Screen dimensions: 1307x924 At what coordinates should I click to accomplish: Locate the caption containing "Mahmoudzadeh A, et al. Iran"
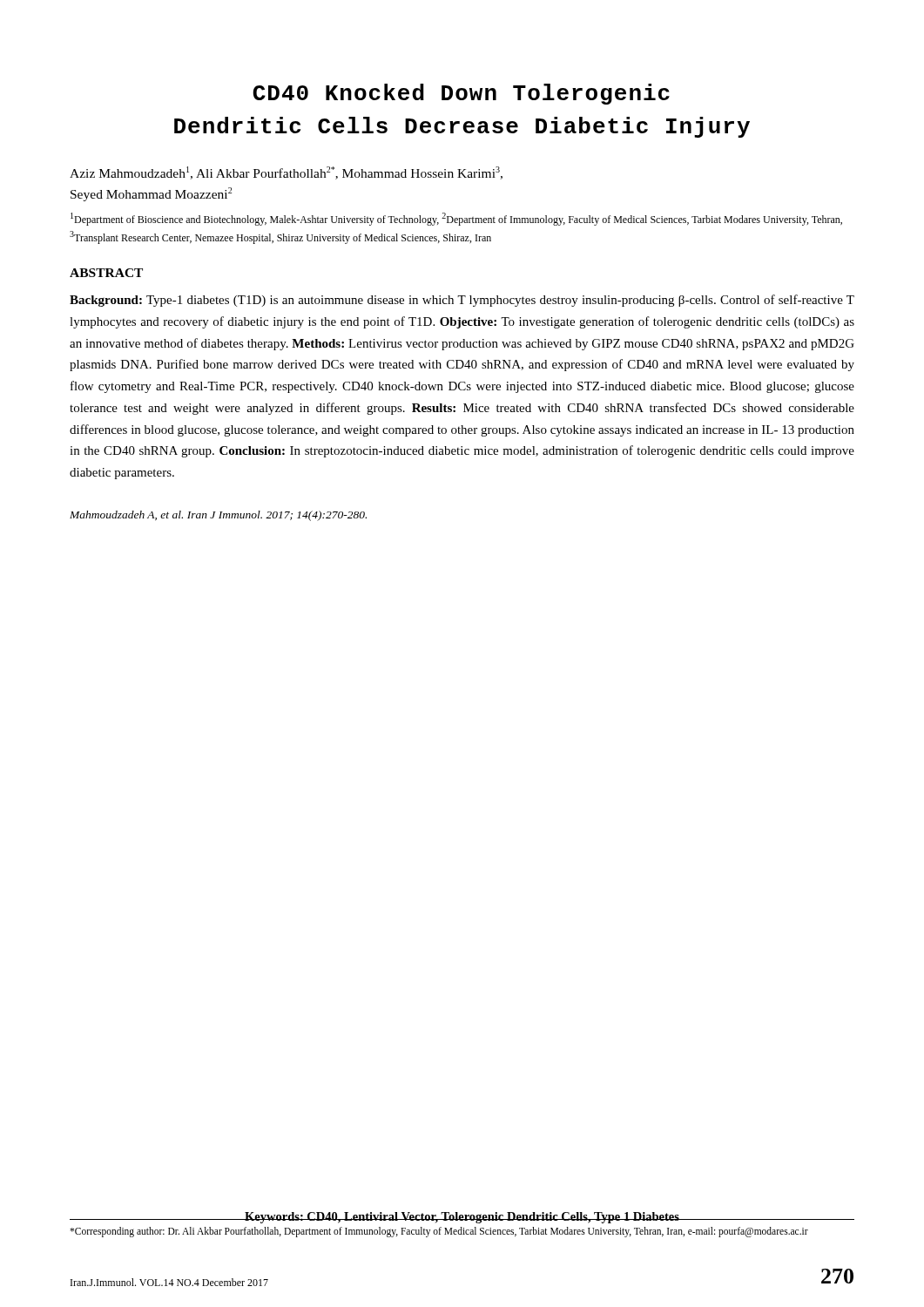point(219,514)
